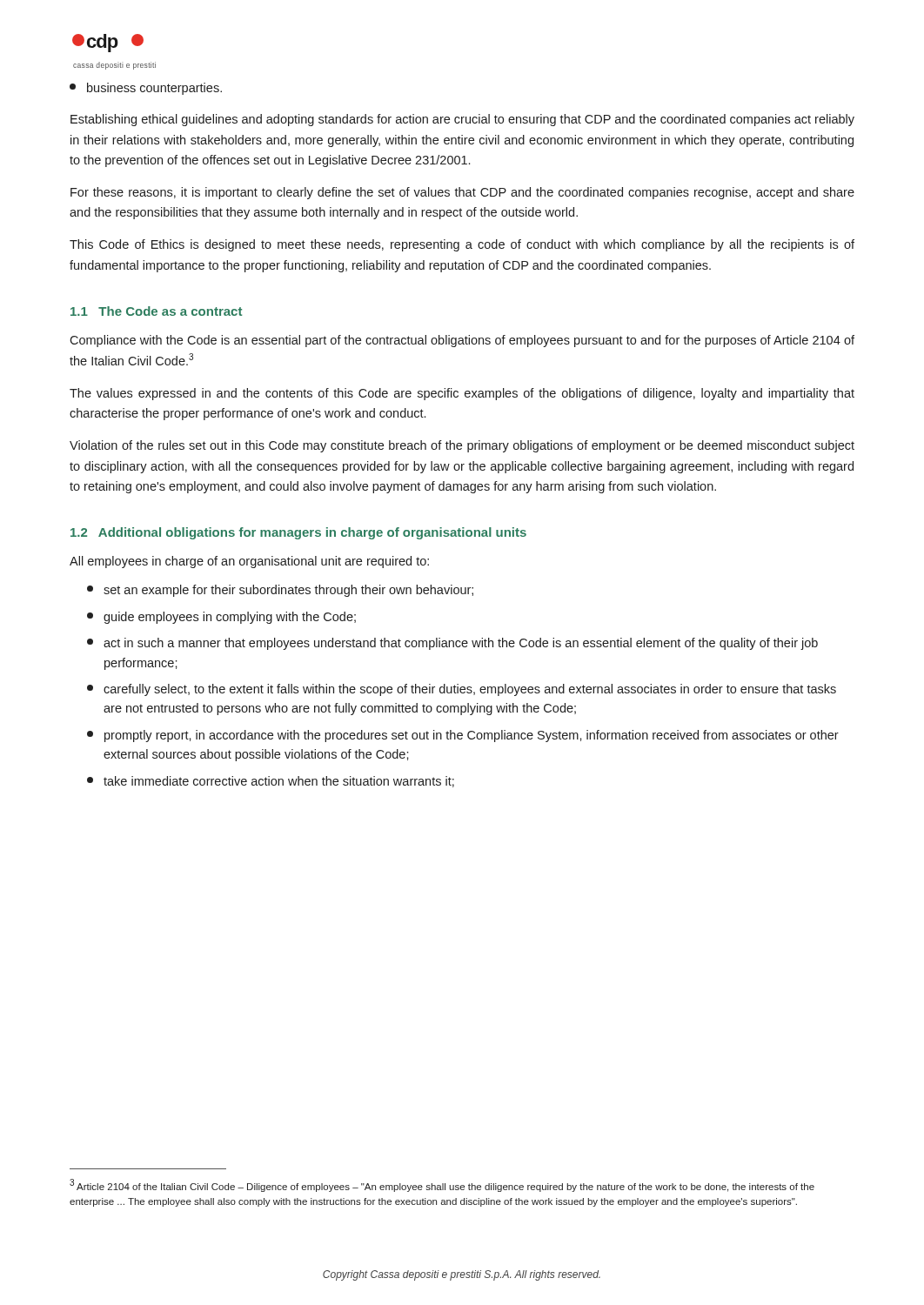The image size is (924, 1305).
Task: Find the footnote that reads "3 Article 2104 of"
Action: (x=442, y=1192)
